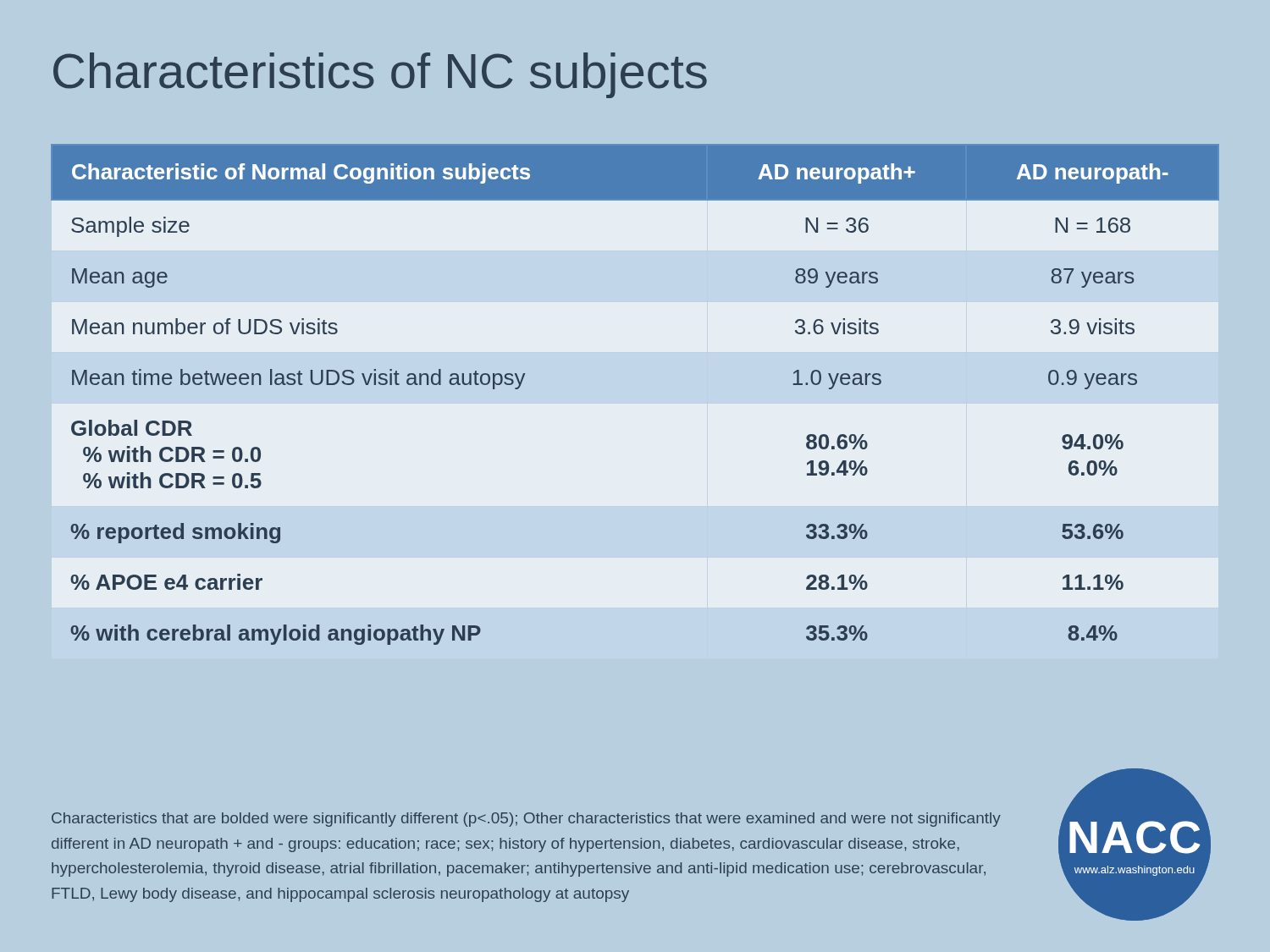The width and height of the screenshot is (1270, 952).
Task: Locate the table with the text "1.0 years"
Action: coord(635,402)
